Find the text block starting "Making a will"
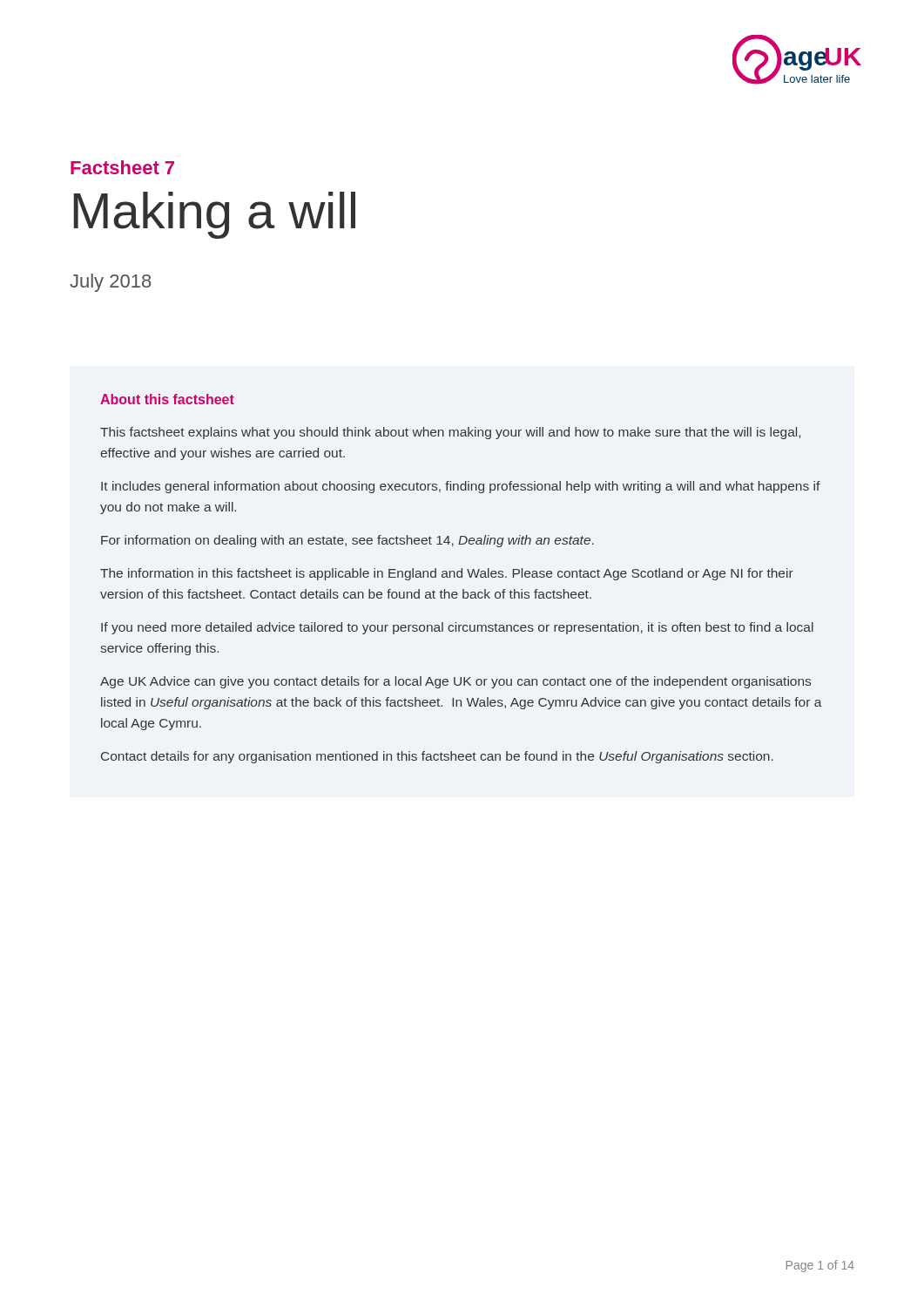 (x=214, y=211)
